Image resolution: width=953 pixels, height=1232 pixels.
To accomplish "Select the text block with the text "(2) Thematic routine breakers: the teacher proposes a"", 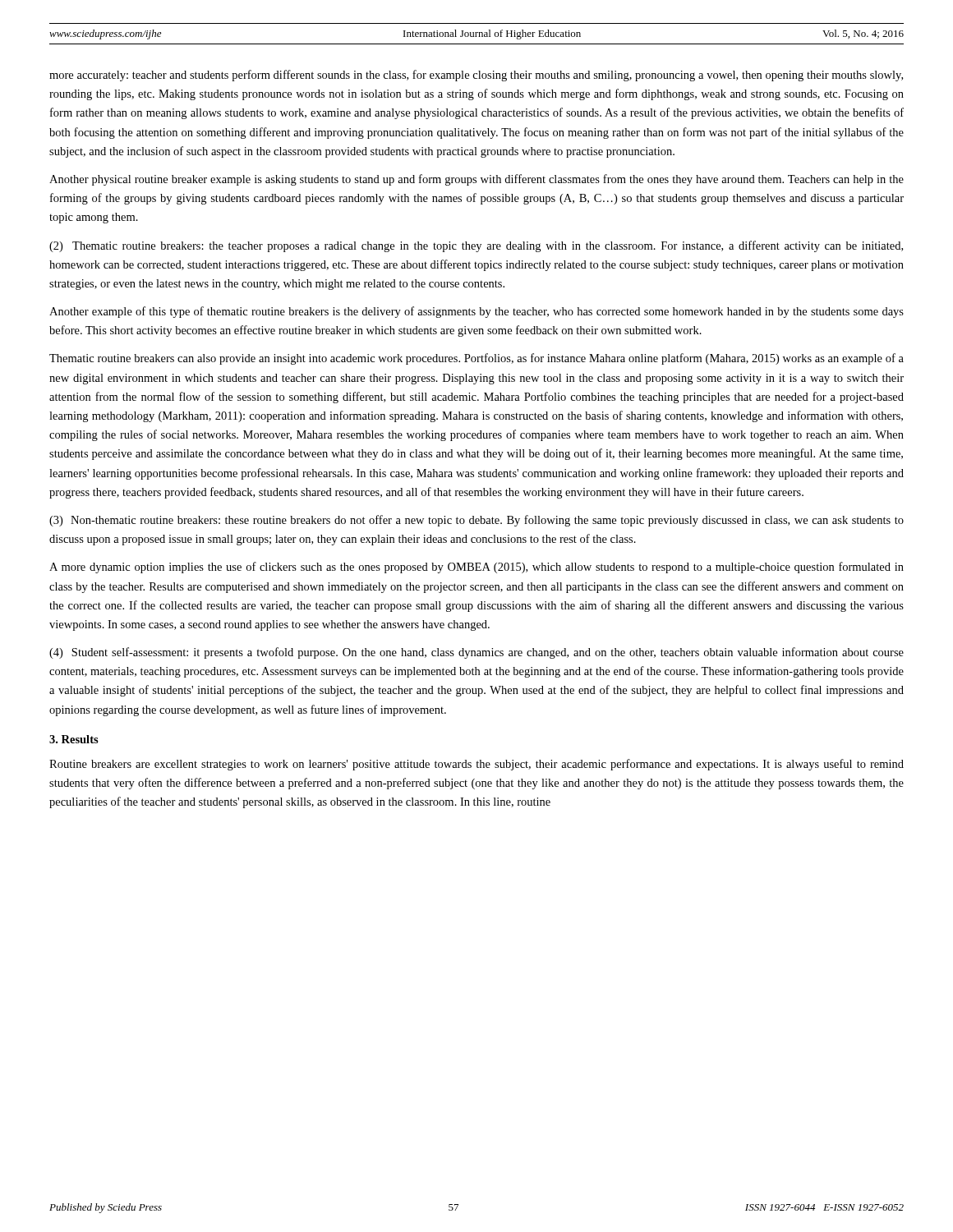I will 476,264.
